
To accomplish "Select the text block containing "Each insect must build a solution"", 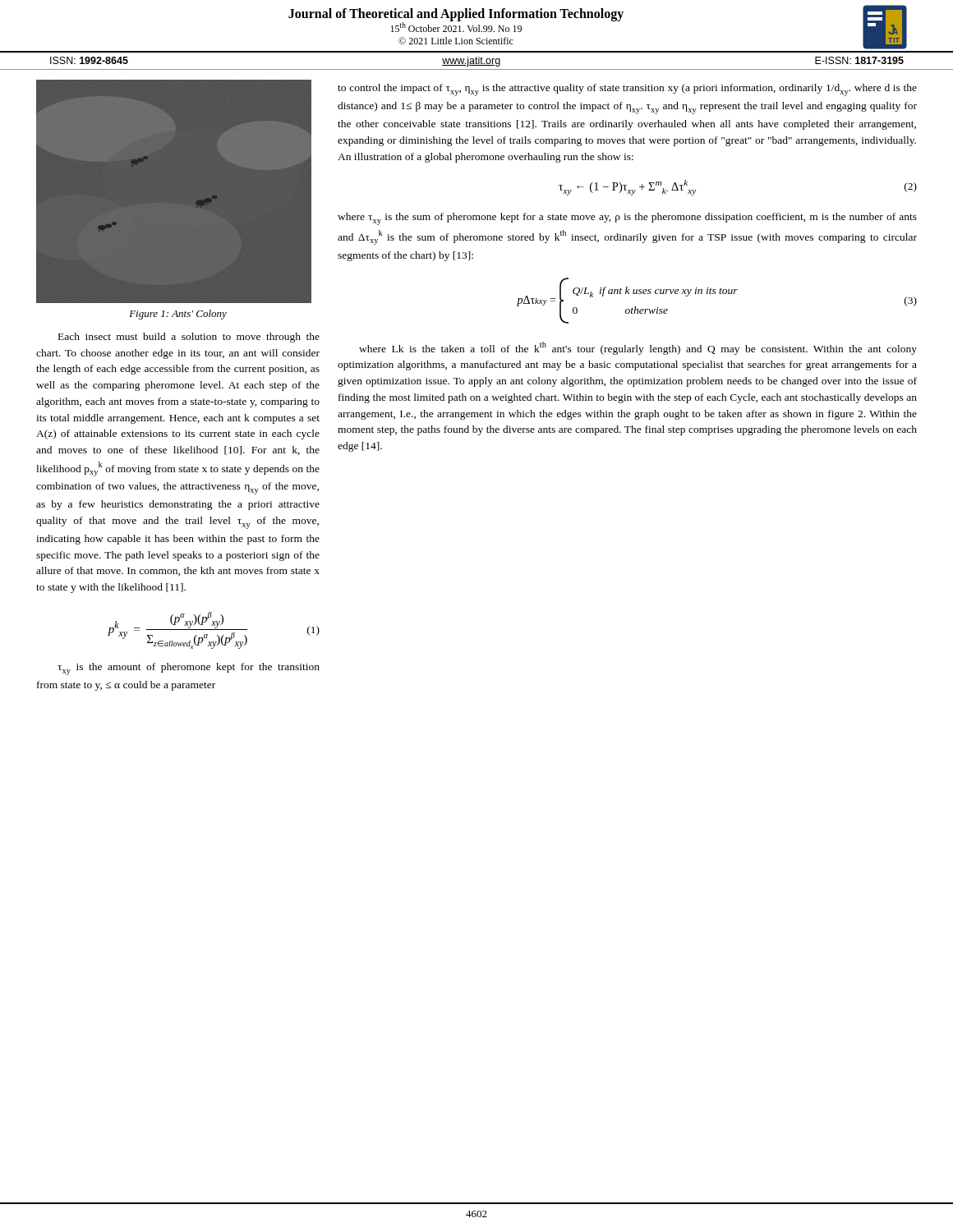I will tap(178, 462).
